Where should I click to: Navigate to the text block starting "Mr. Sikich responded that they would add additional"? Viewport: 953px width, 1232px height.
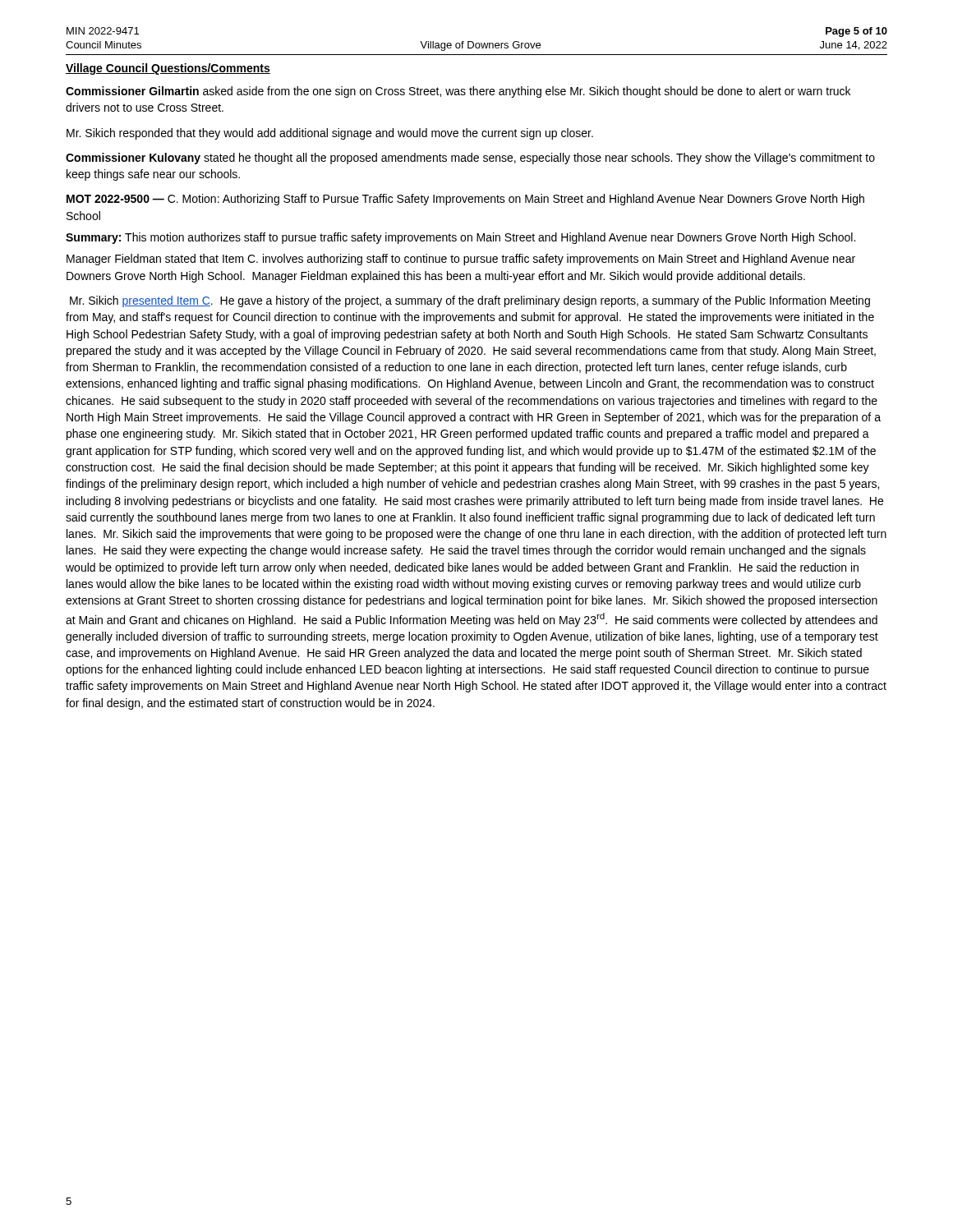pos(330,133)
